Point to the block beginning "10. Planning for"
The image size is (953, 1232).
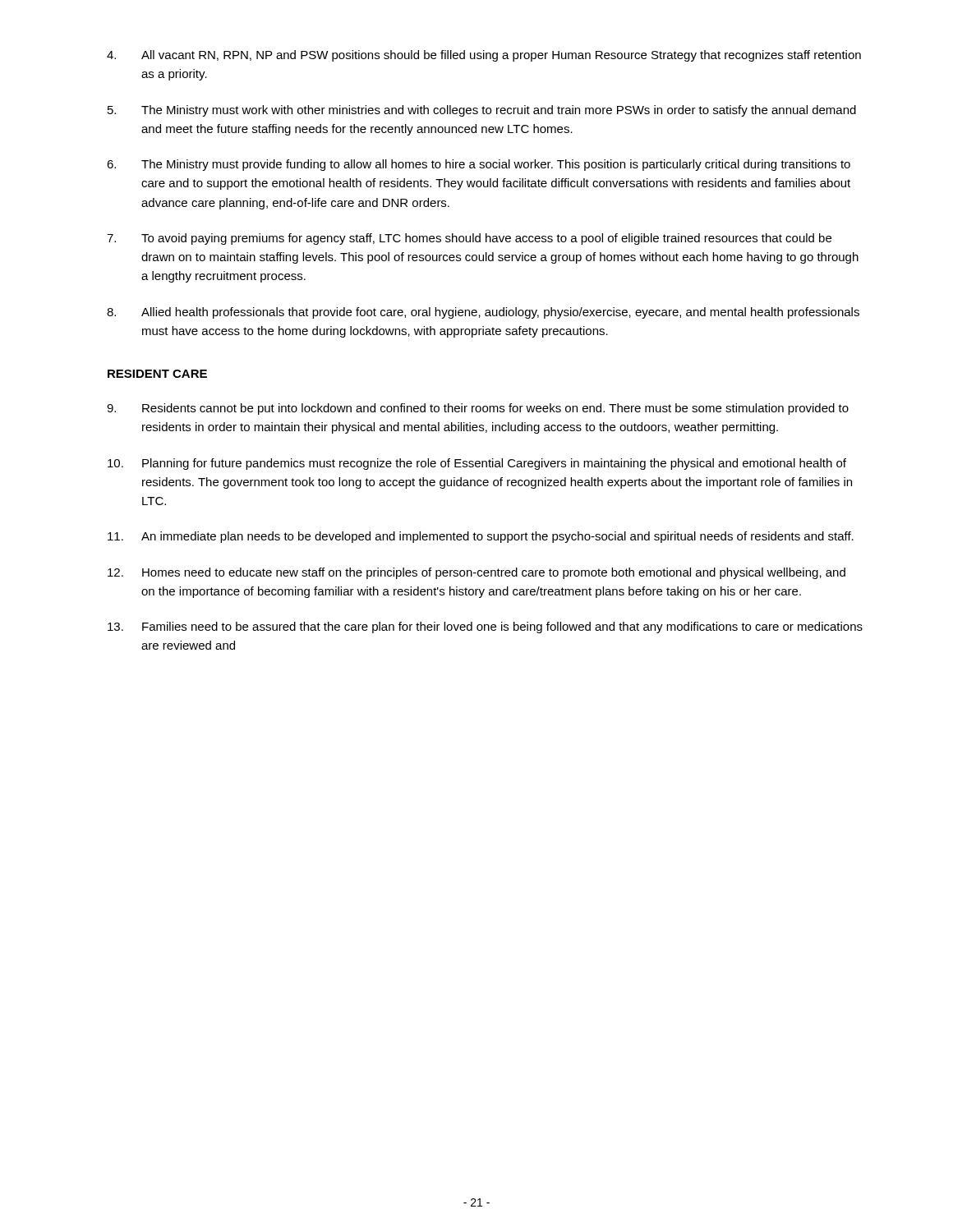tap(485, 482)
